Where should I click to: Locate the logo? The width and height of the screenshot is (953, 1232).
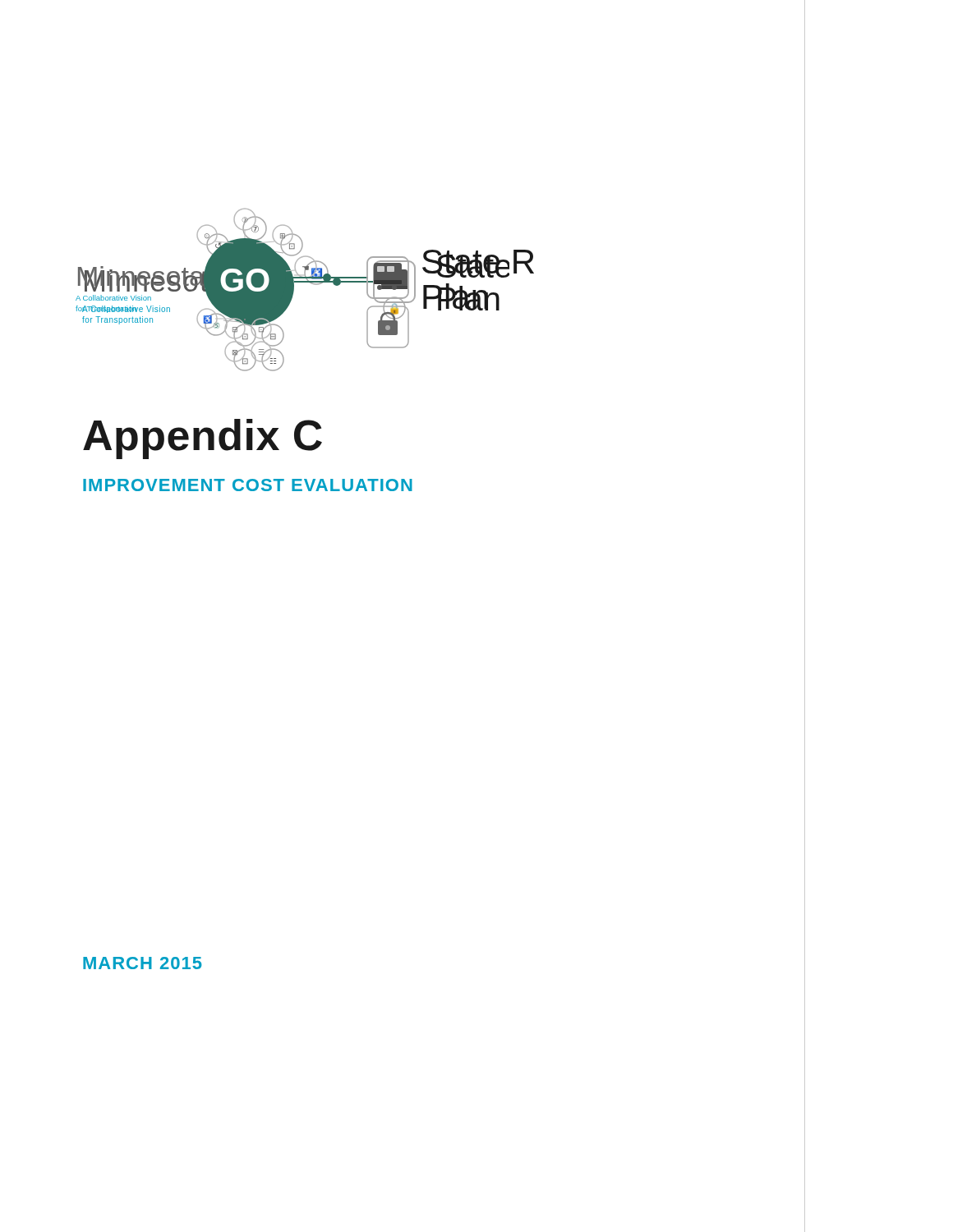(x=296, y=296)
